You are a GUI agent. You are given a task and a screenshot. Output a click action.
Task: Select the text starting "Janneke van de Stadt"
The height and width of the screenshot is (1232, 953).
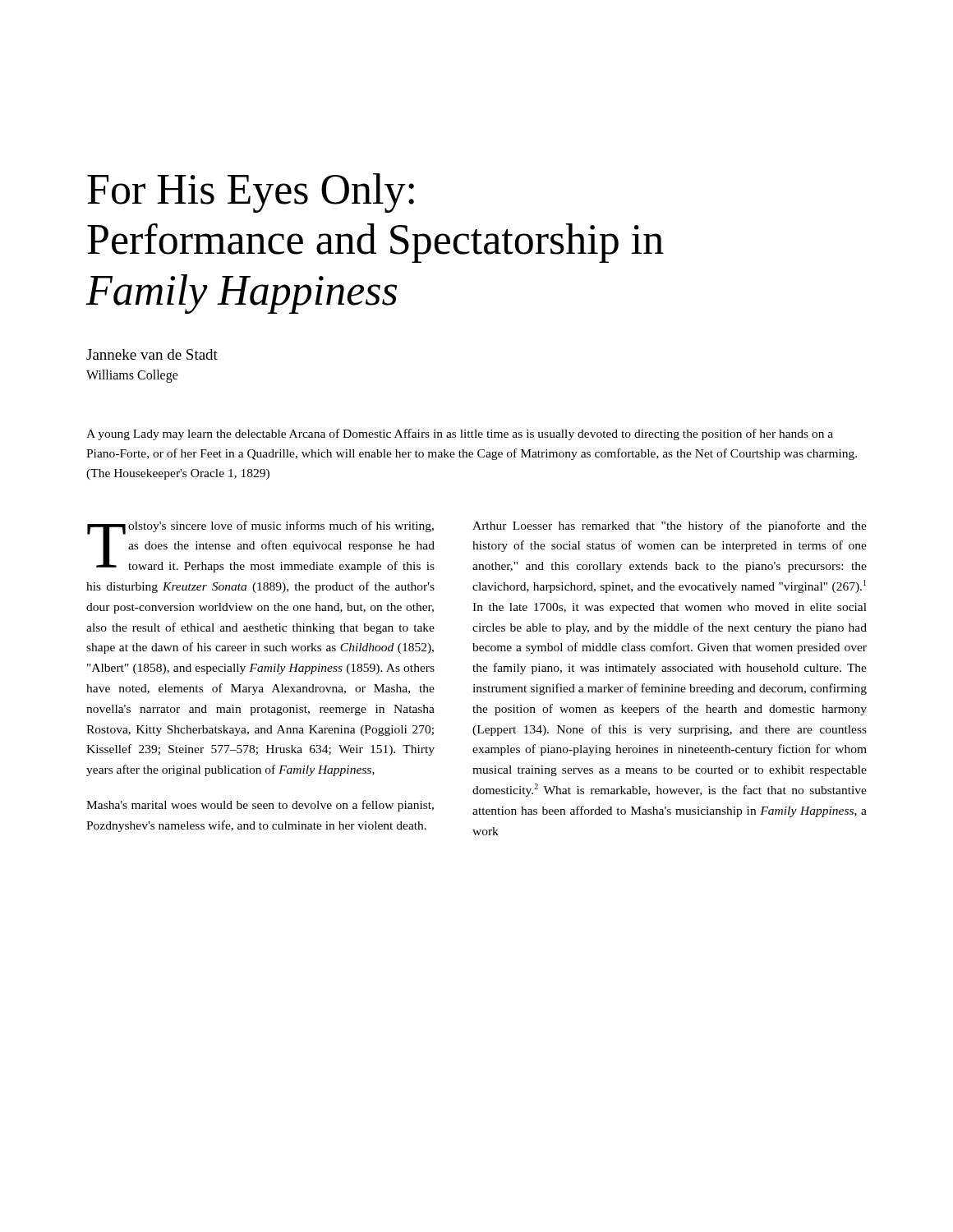click(x=152, y=354)
